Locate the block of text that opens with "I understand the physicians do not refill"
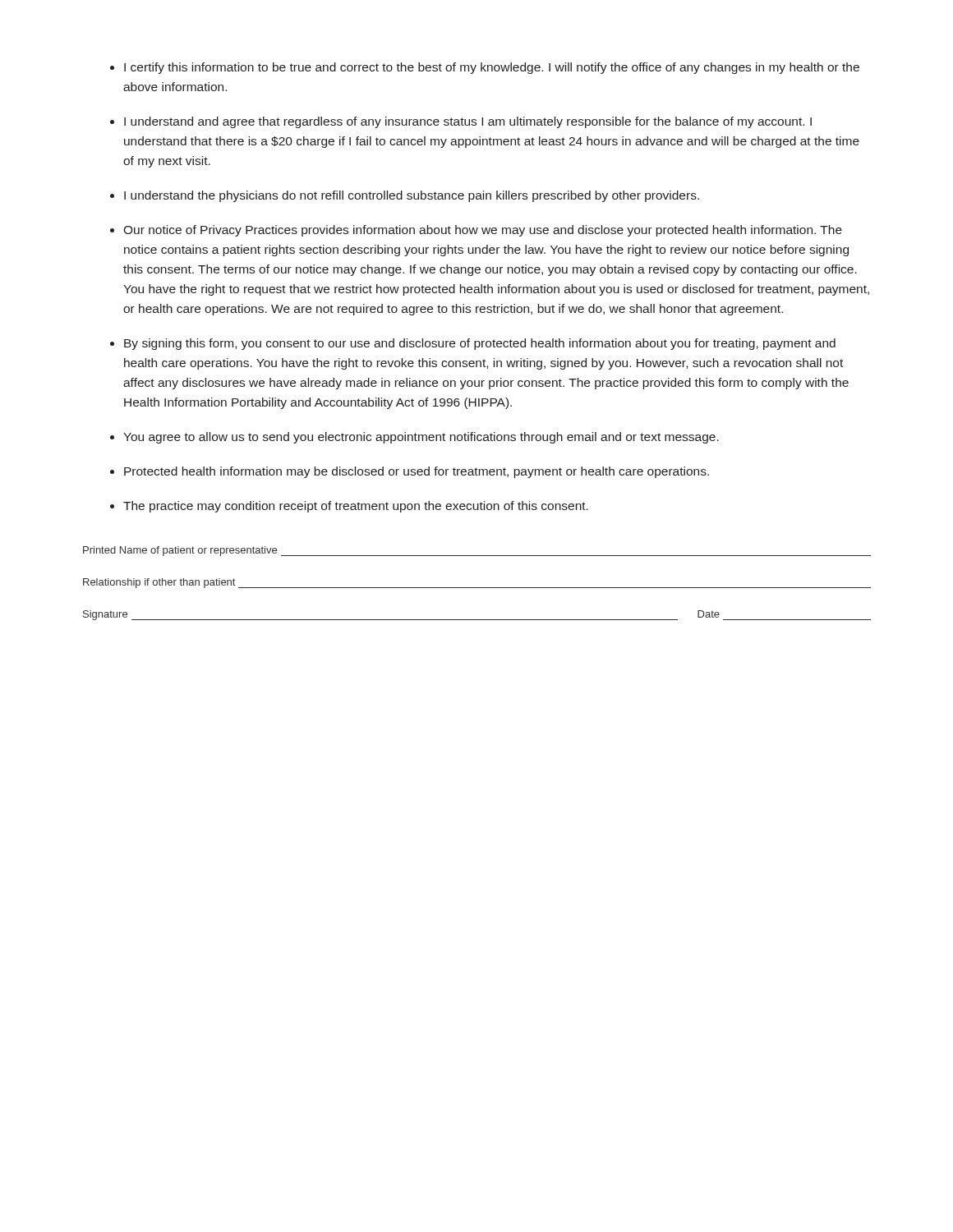 pyautogui.click(x=412, y=195)
